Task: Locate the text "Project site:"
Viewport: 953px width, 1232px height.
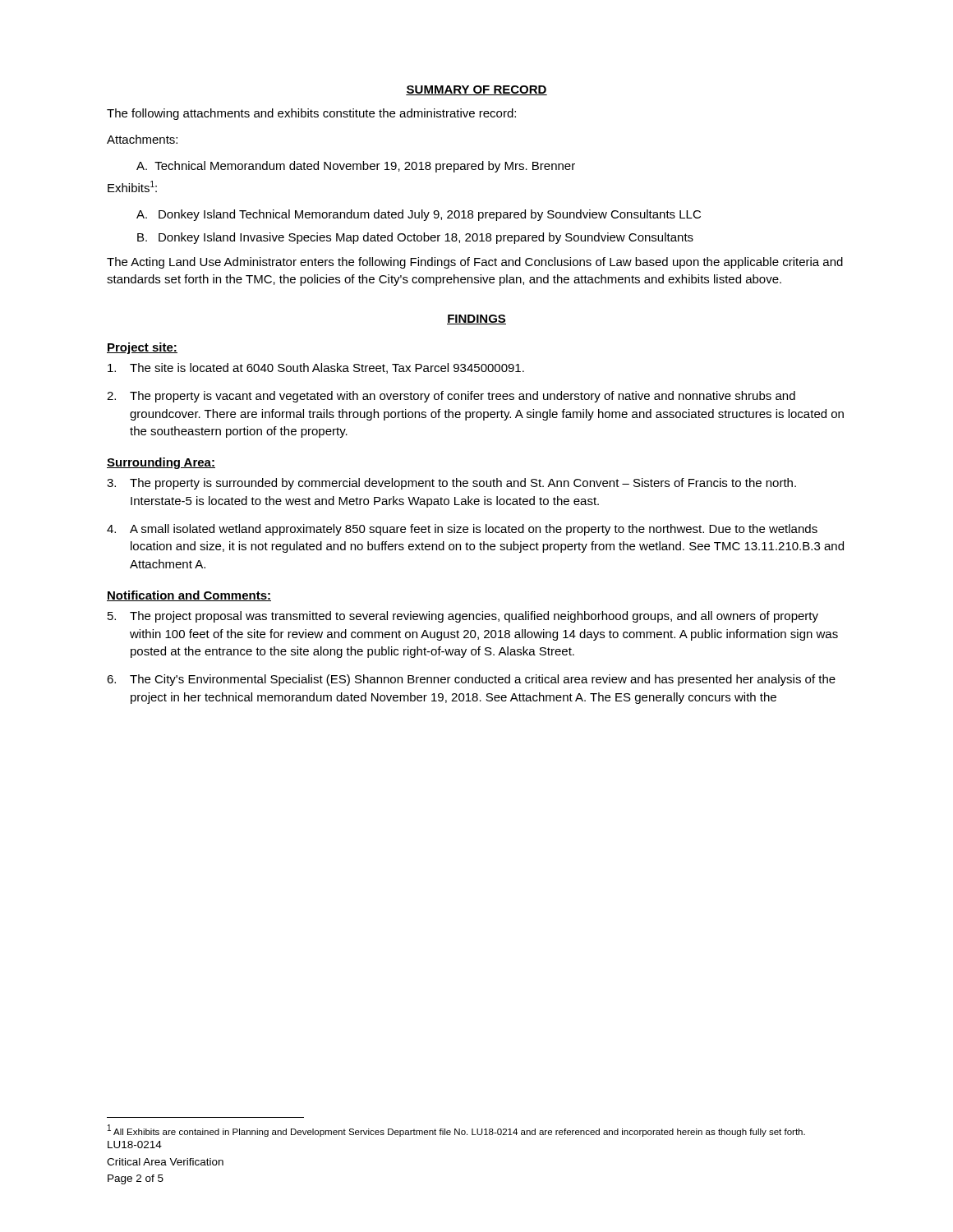Action: pyautogui.click(x=142, y=347)
